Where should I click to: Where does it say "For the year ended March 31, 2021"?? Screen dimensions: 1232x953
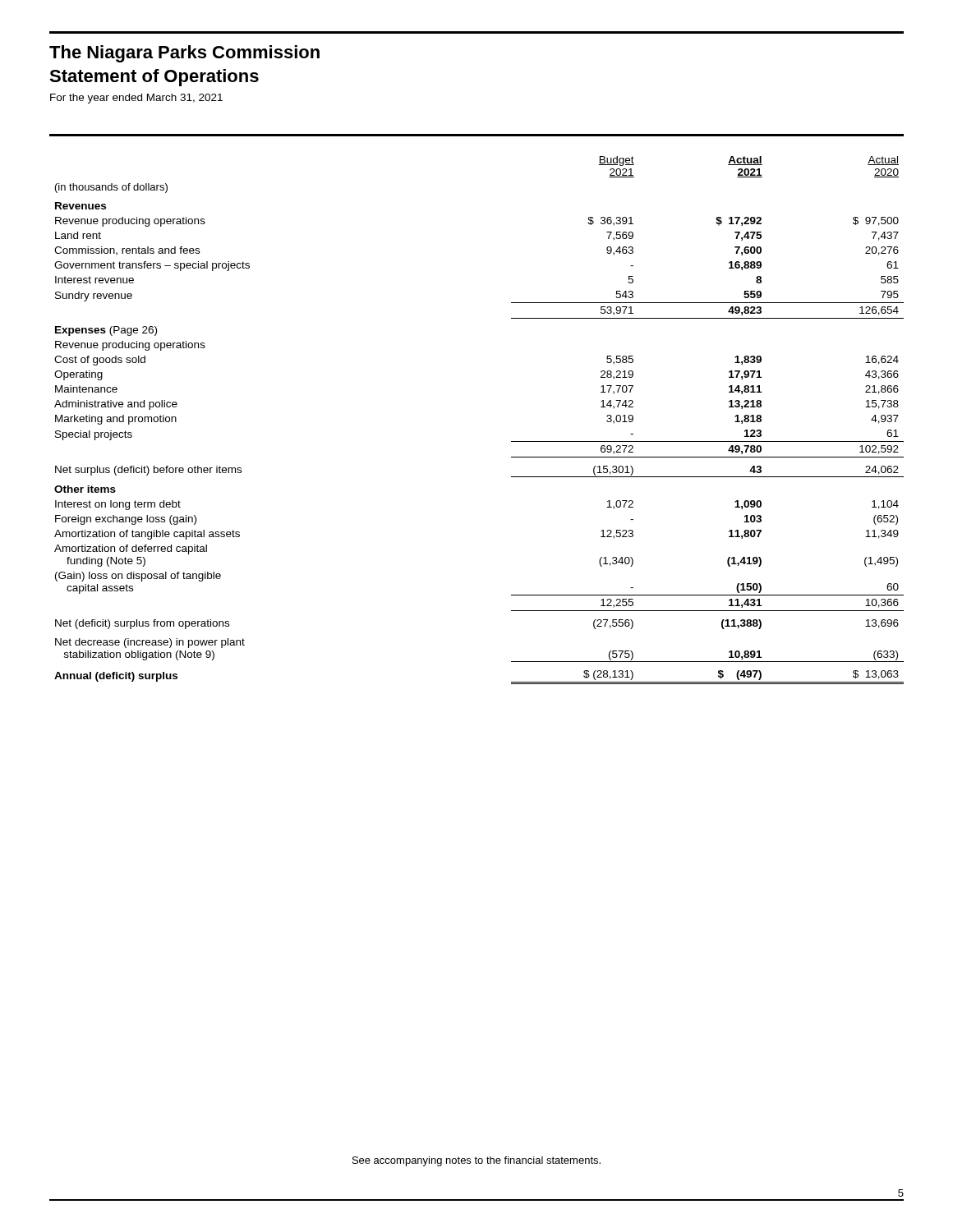coord(136,97)
